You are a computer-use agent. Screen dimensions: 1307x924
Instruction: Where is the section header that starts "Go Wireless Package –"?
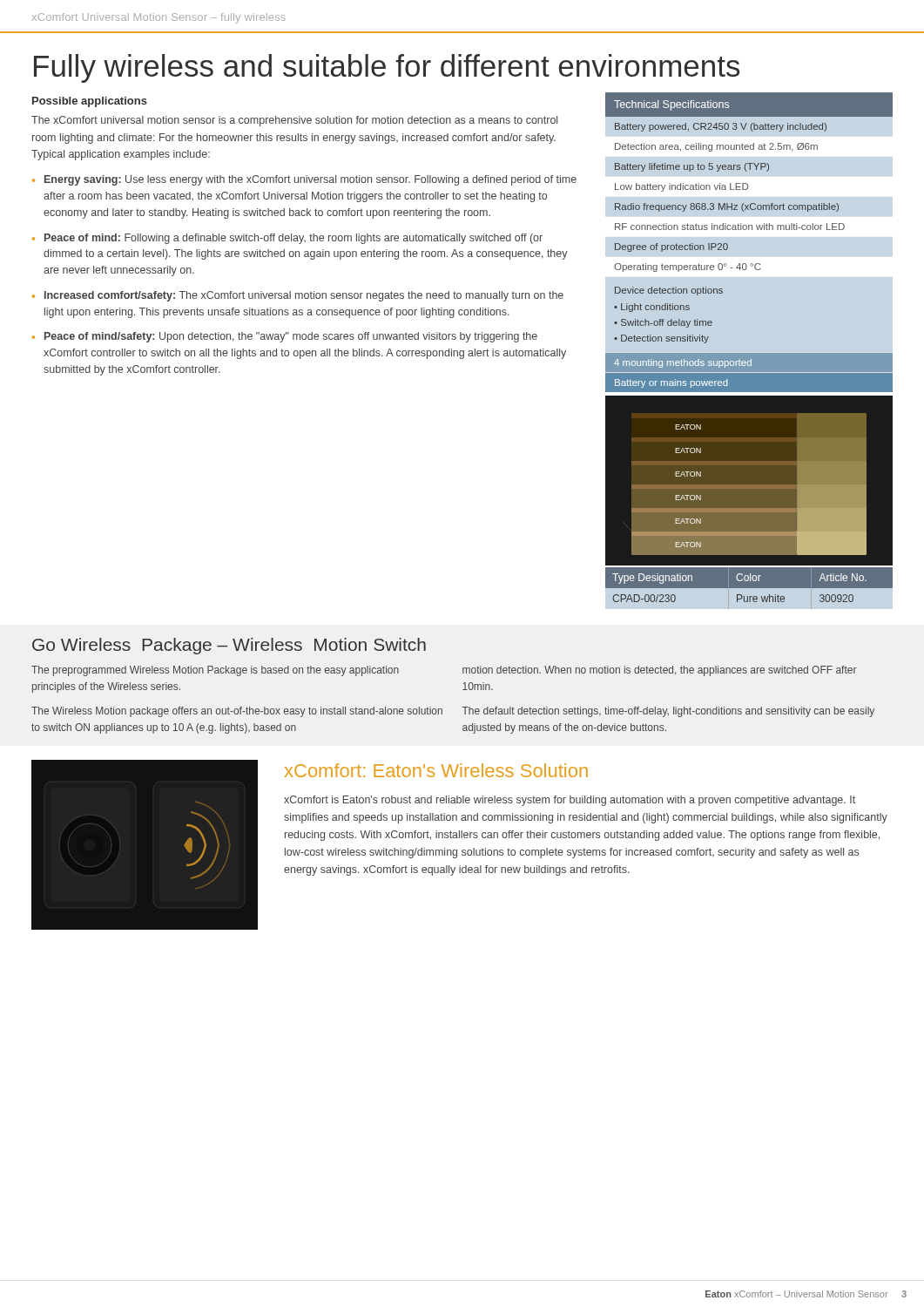point(229,644)
